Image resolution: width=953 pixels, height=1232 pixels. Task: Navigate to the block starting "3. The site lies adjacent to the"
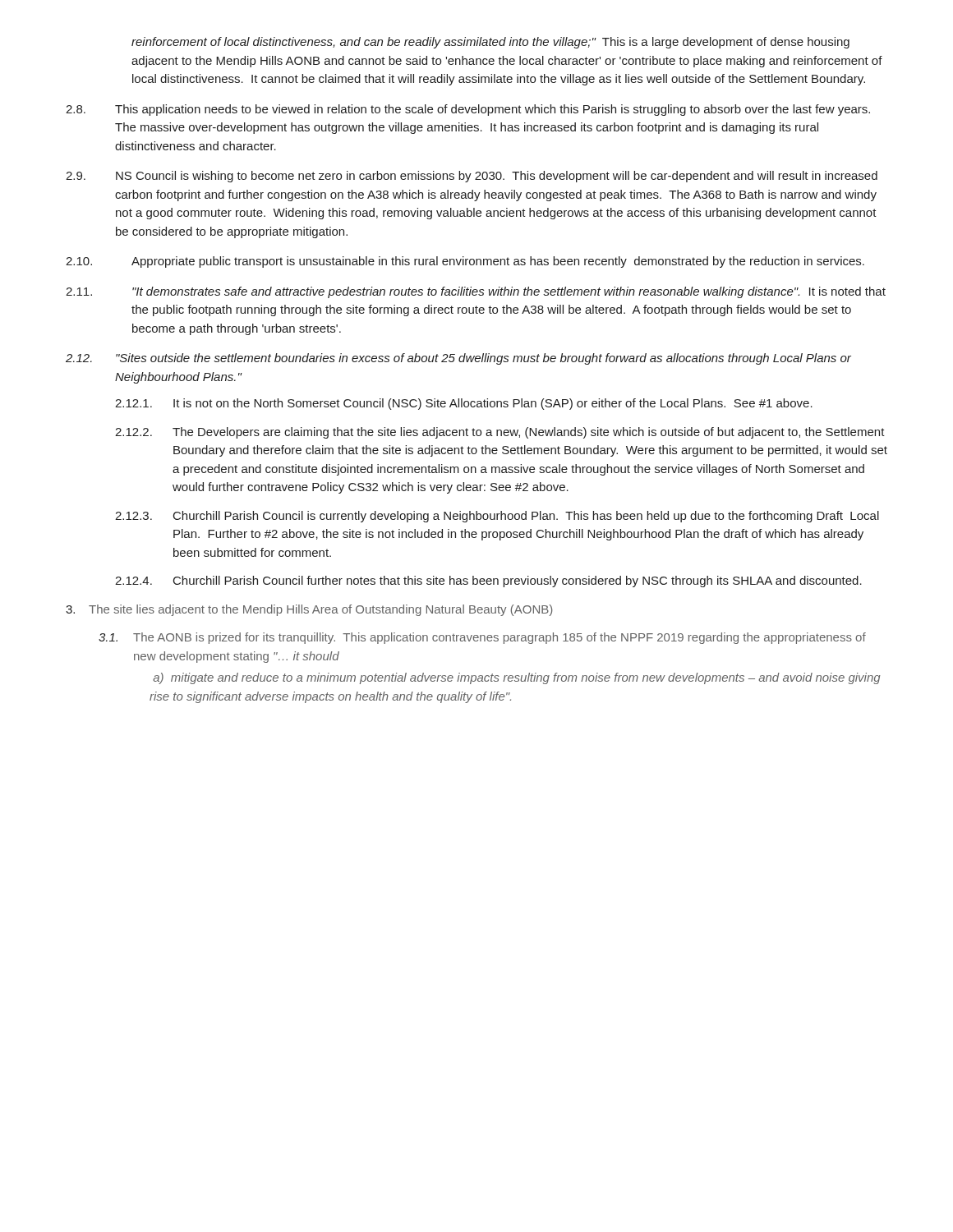coord(476,609)
